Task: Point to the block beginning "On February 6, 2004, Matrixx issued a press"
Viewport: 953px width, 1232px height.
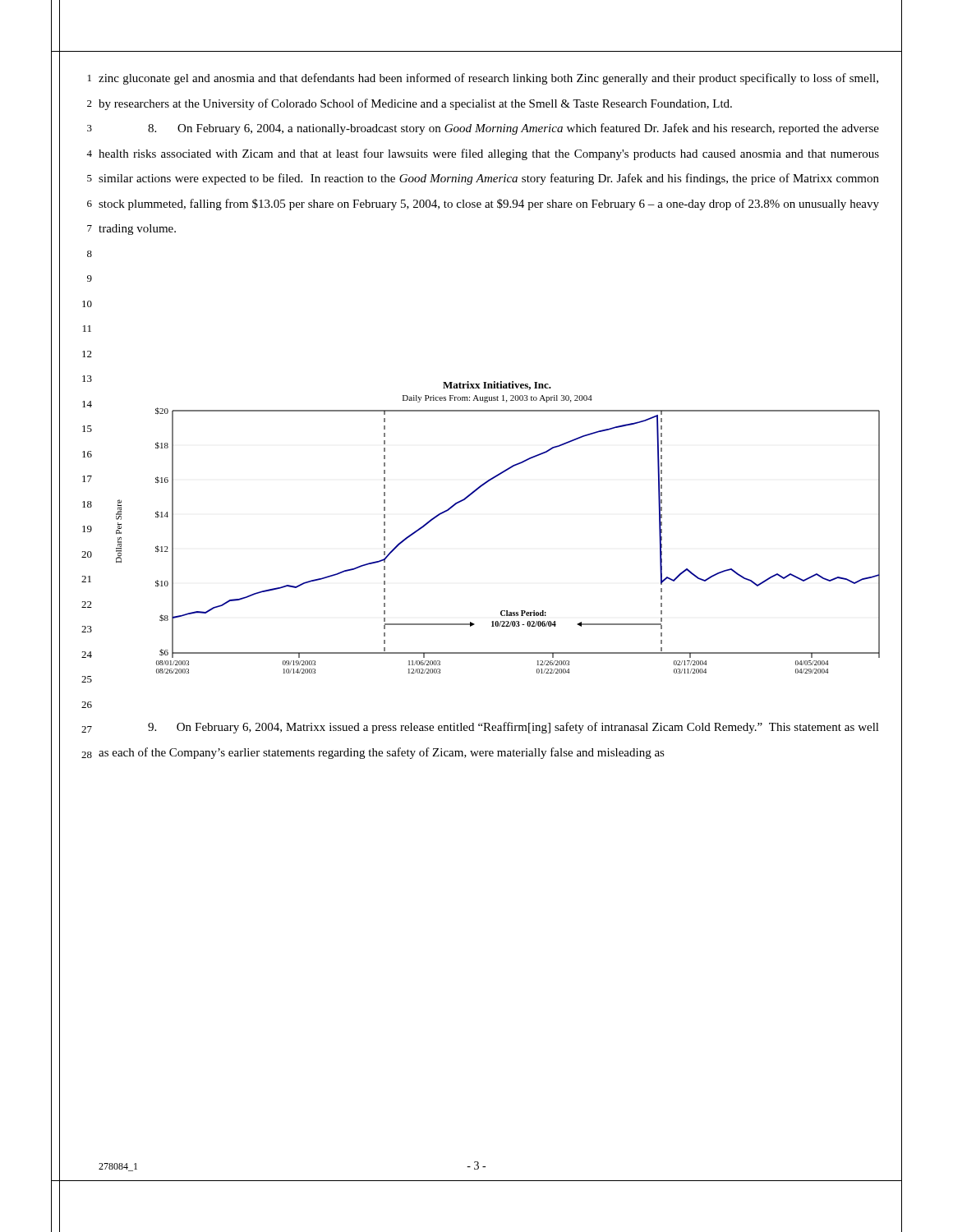Action: tap(489, 739)
